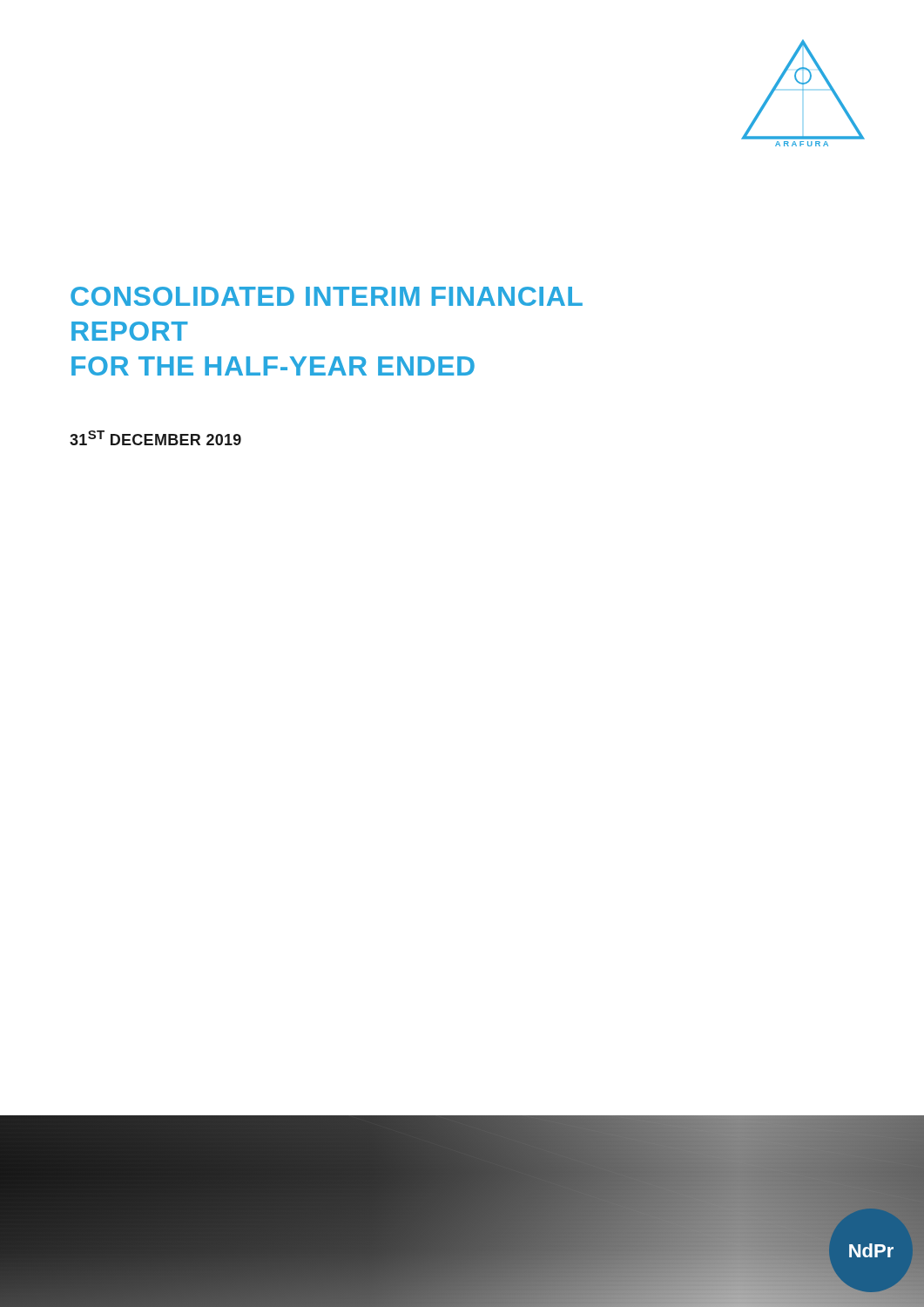Select the logo
The height and width of the screenshot is (1307, 924).
(x=802, y=93)
